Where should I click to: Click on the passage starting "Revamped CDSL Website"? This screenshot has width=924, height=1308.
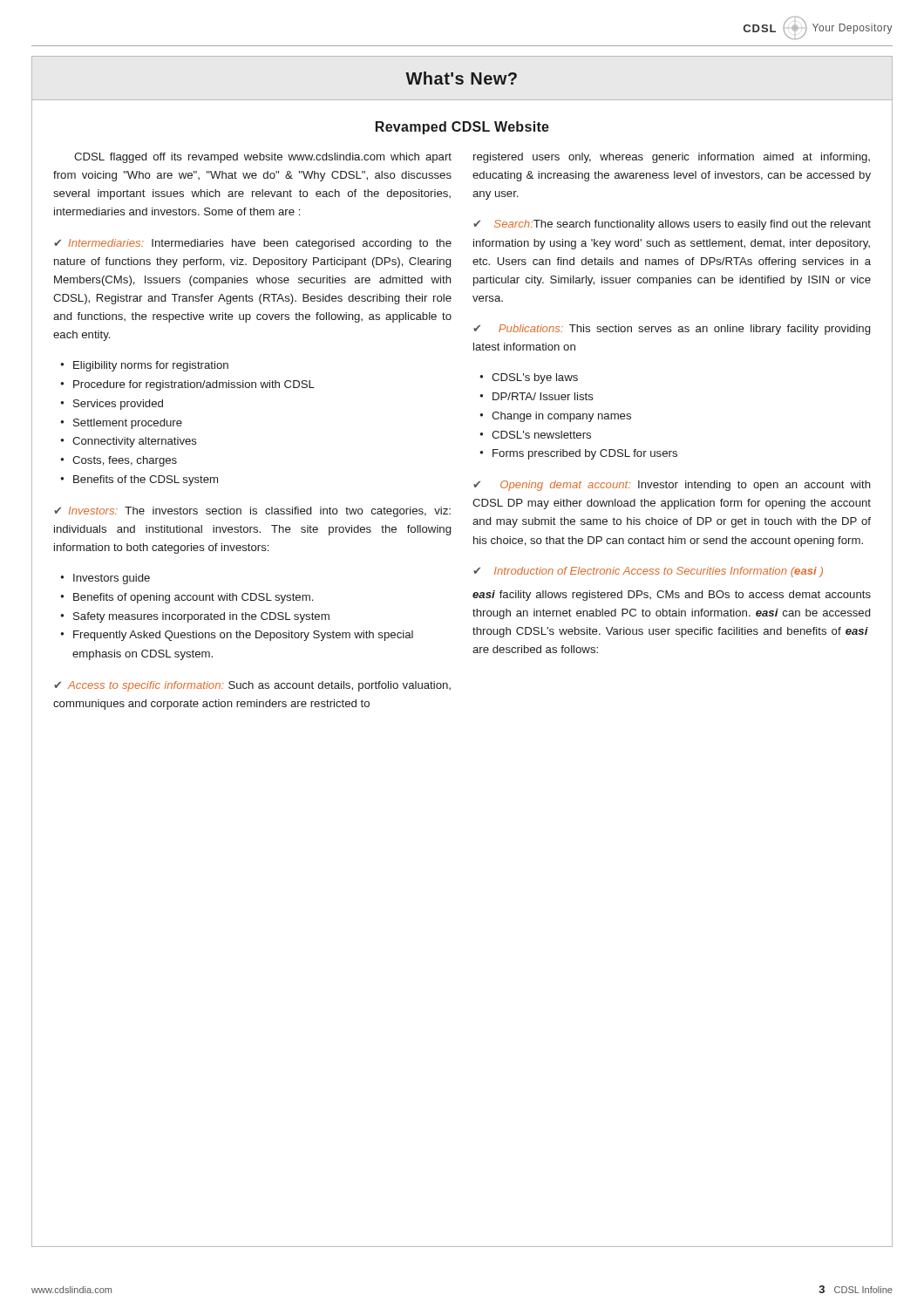coord(462,127)
